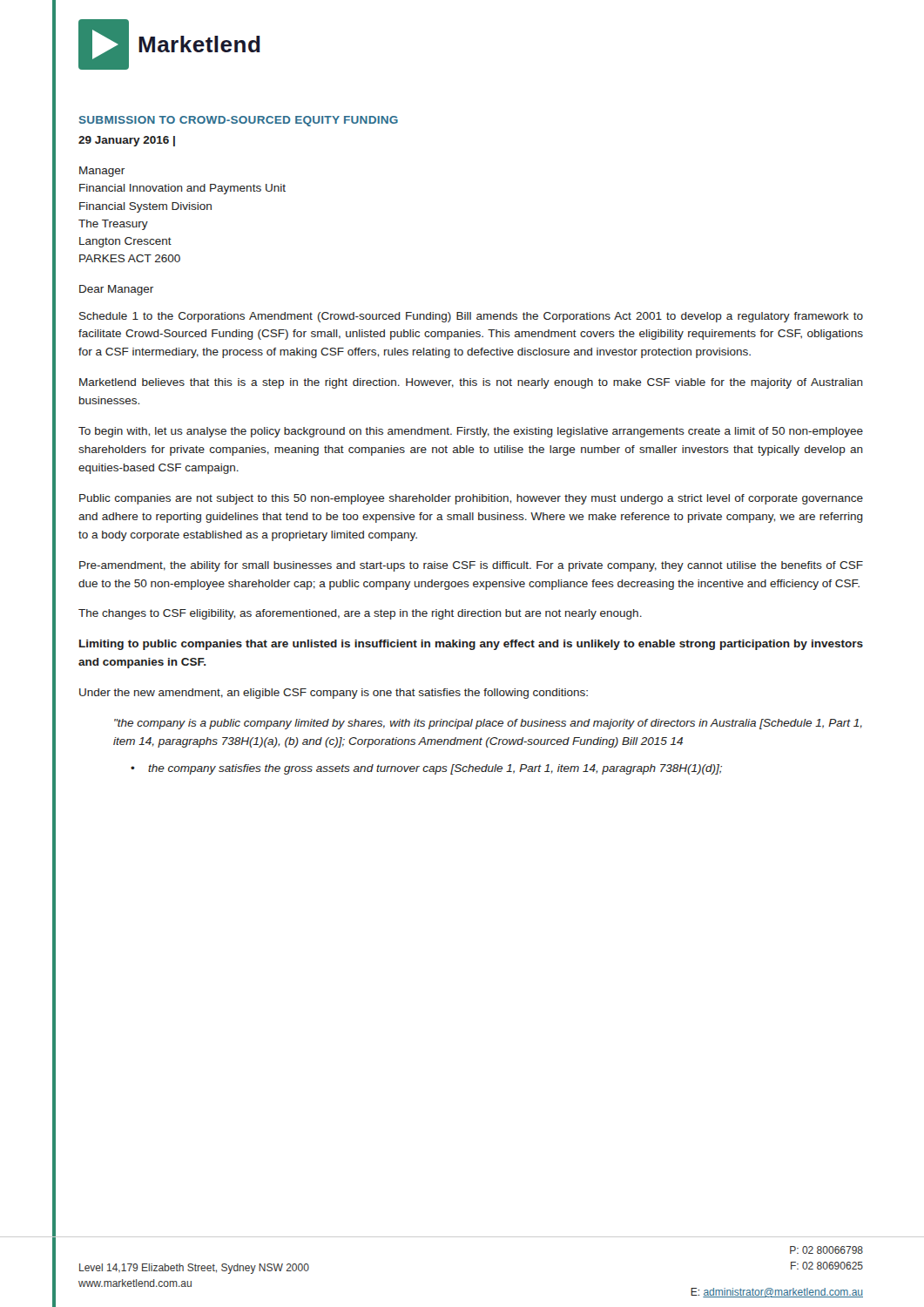Locate the block of text that opens with "Under the new"
The image size is (924, 1307).
[x=334, y=692]
